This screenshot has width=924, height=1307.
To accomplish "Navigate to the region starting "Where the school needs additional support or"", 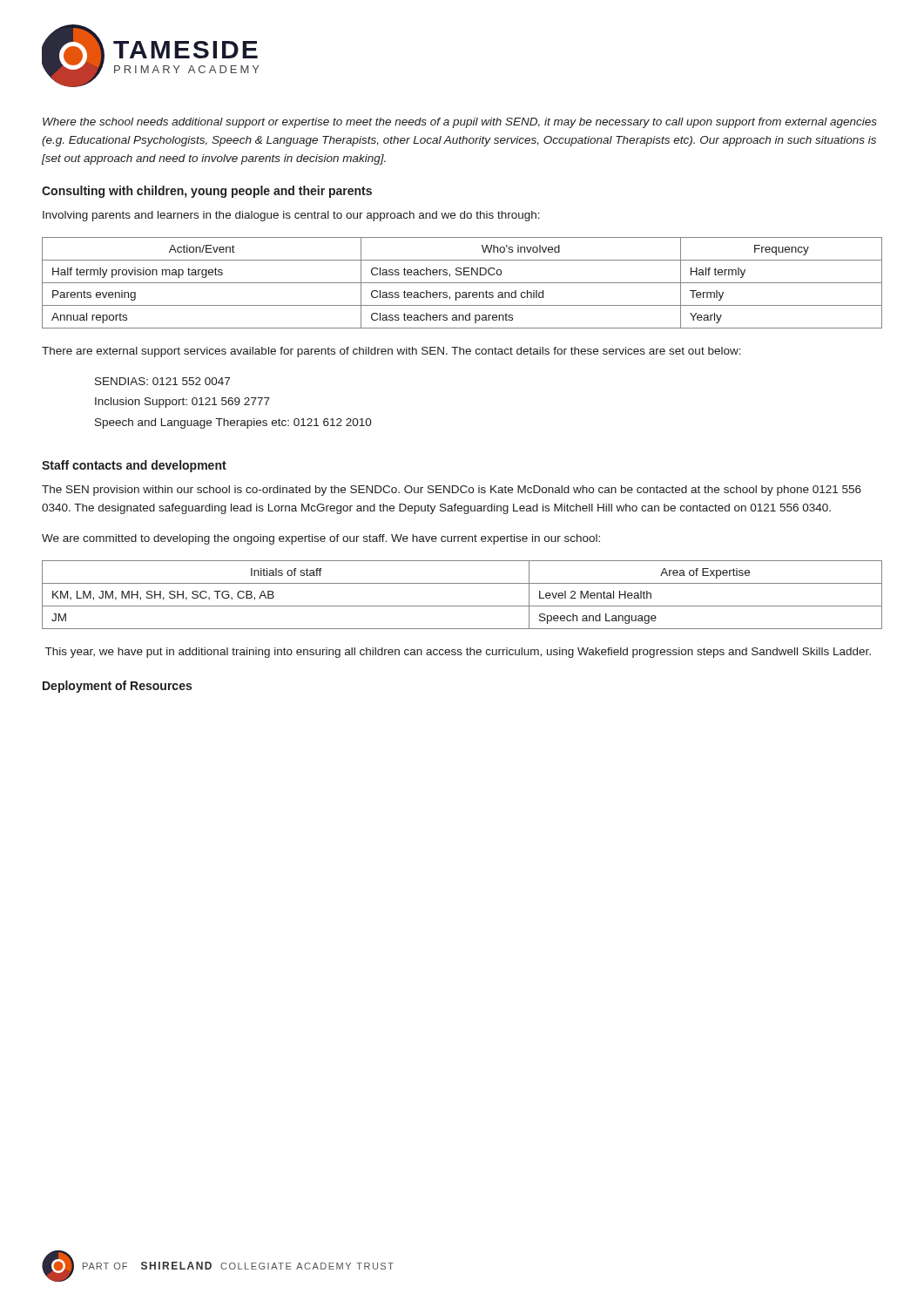I will pyautogui.click(x=459, y=140).
